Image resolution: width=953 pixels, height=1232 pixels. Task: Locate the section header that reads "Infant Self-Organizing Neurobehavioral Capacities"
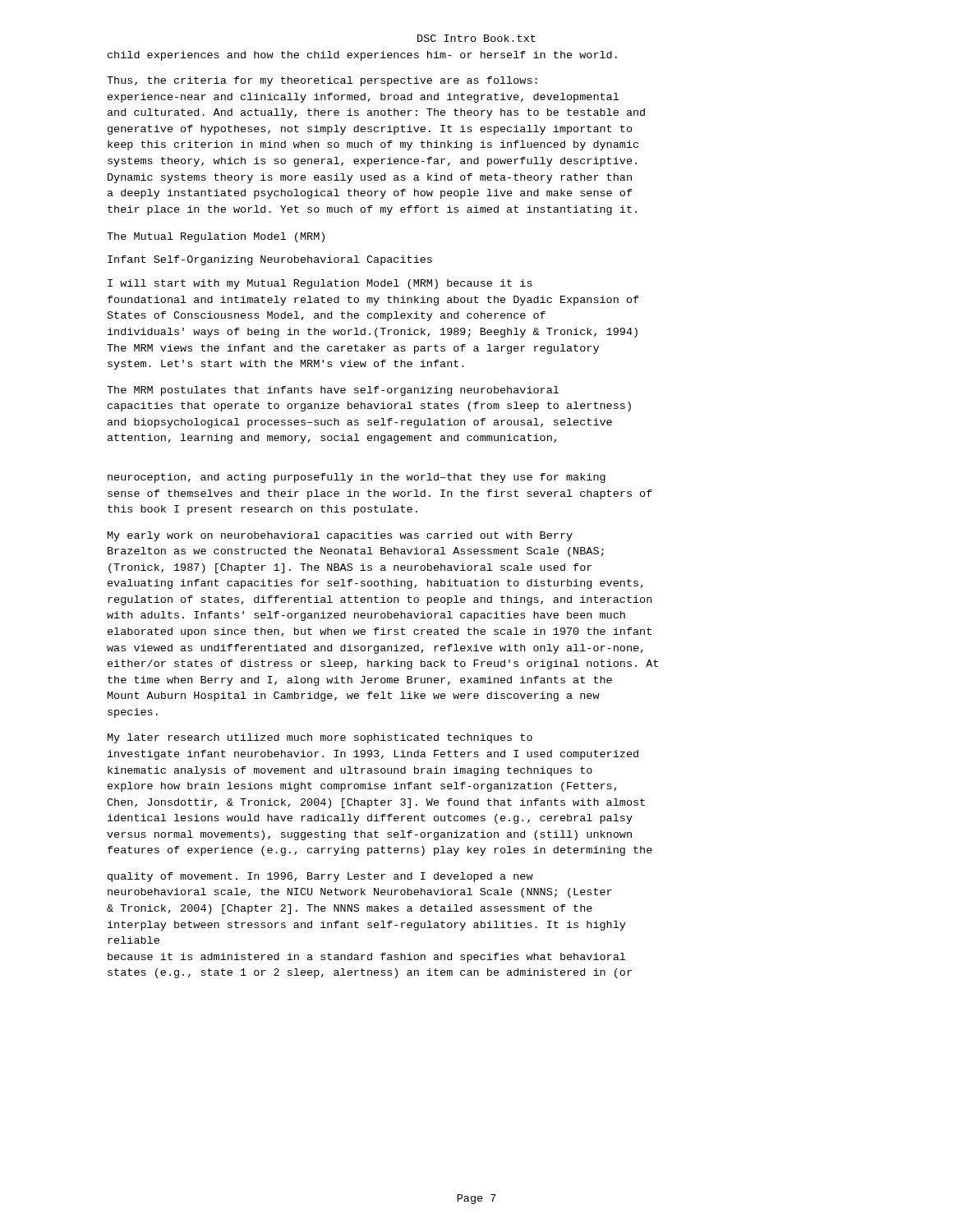click(x=270, y=260)
